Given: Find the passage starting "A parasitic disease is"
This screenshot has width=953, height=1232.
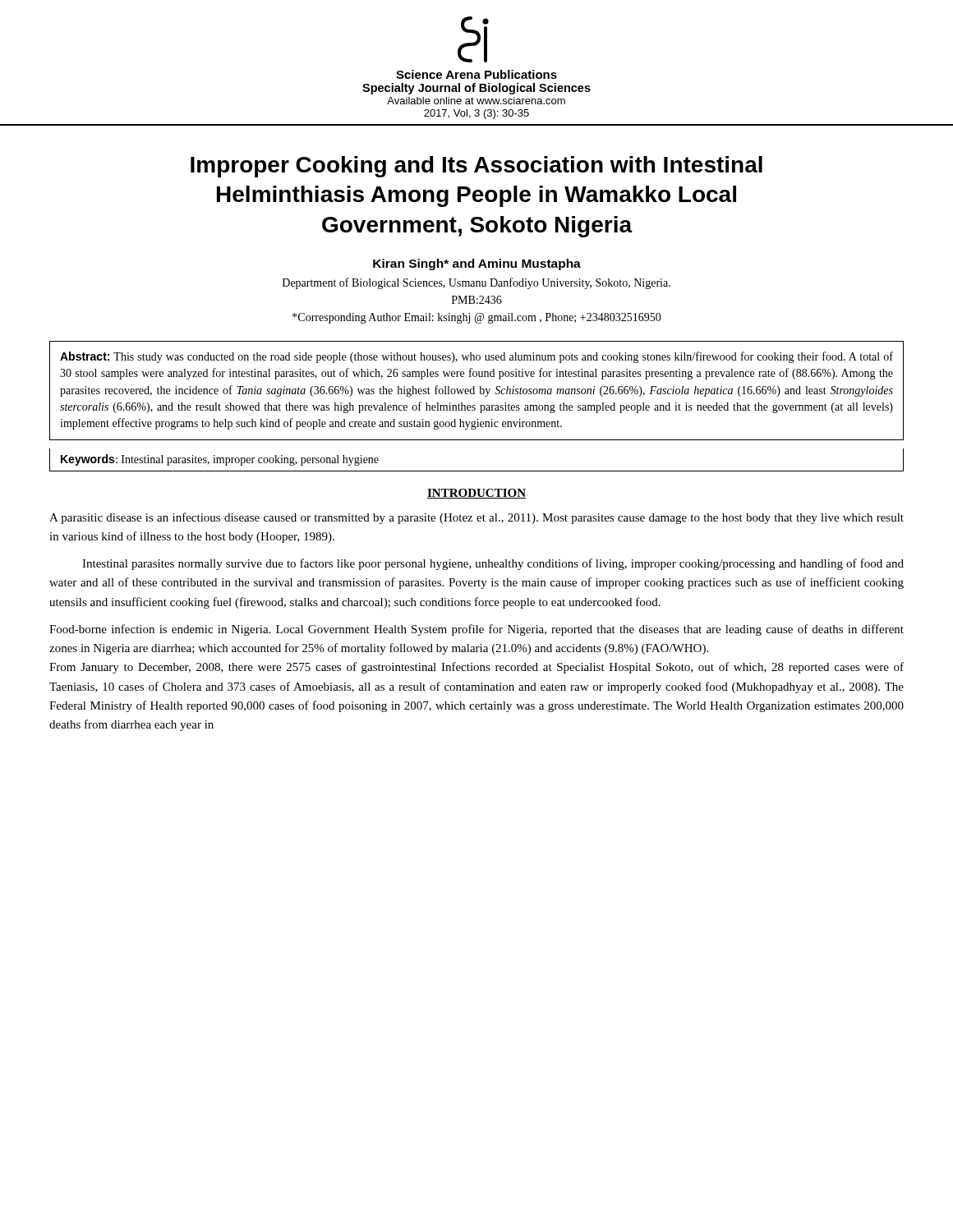Looking at the screenshot, I should pyautogui.click(x=476, y=527).
